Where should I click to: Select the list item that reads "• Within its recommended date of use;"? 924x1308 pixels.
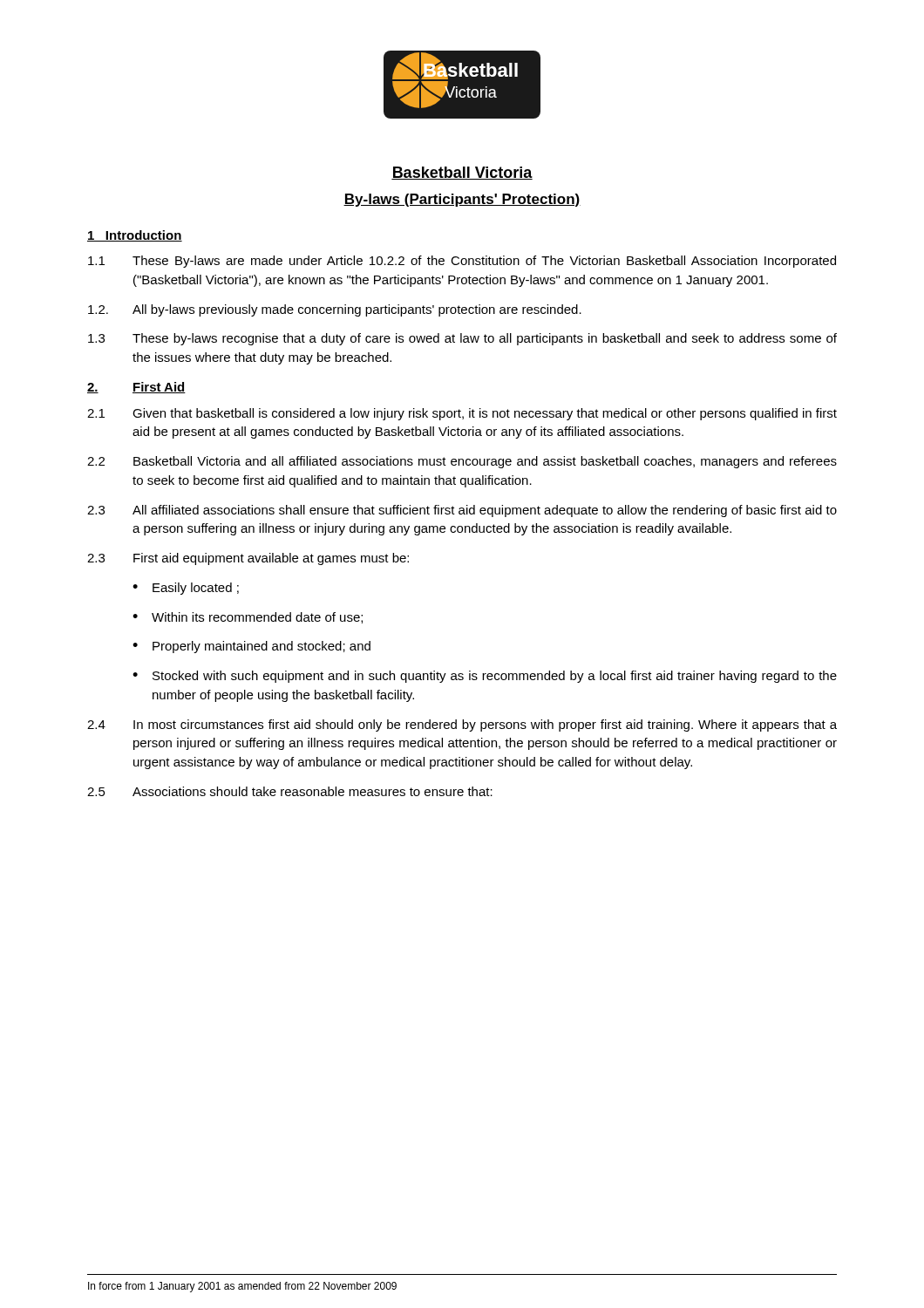click(x=248, y=618)
